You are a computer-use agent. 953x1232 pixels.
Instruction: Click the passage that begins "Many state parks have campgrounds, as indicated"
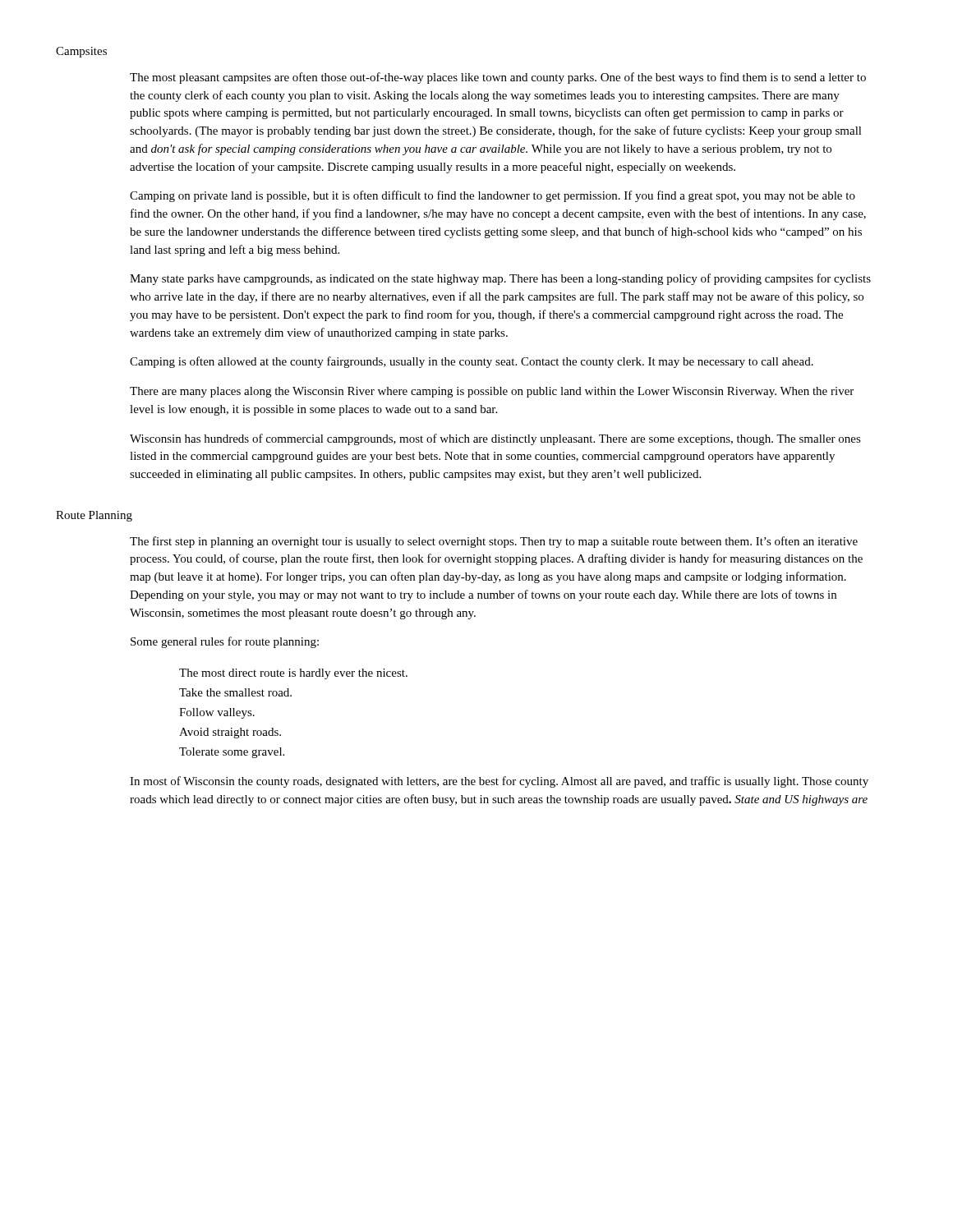500,305
